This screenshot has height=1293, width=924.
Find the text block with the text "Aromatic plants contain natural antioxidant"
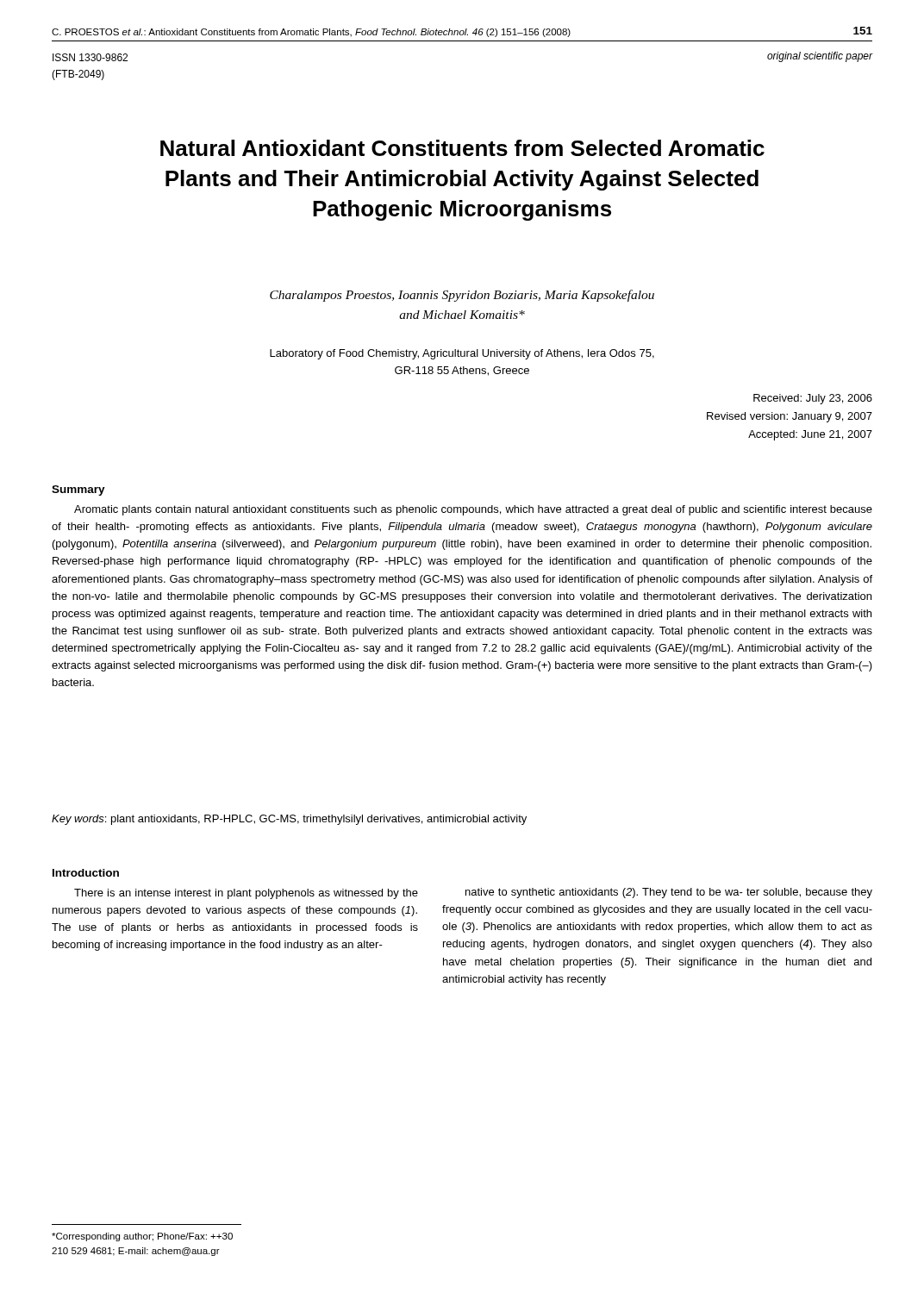(x=462, y=596)
